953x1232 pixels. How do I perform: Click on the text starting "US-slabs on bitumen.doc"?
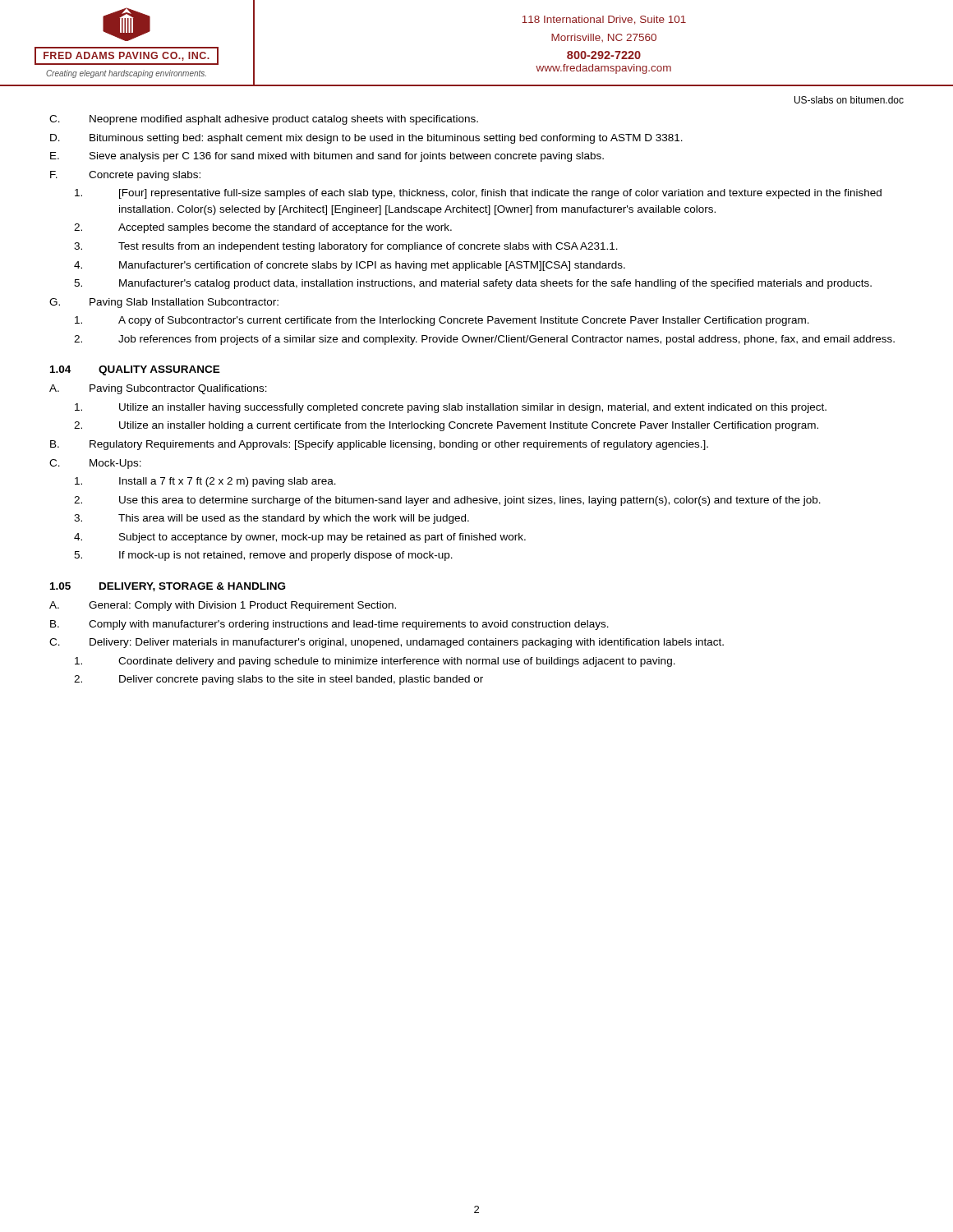click(849, 100)
